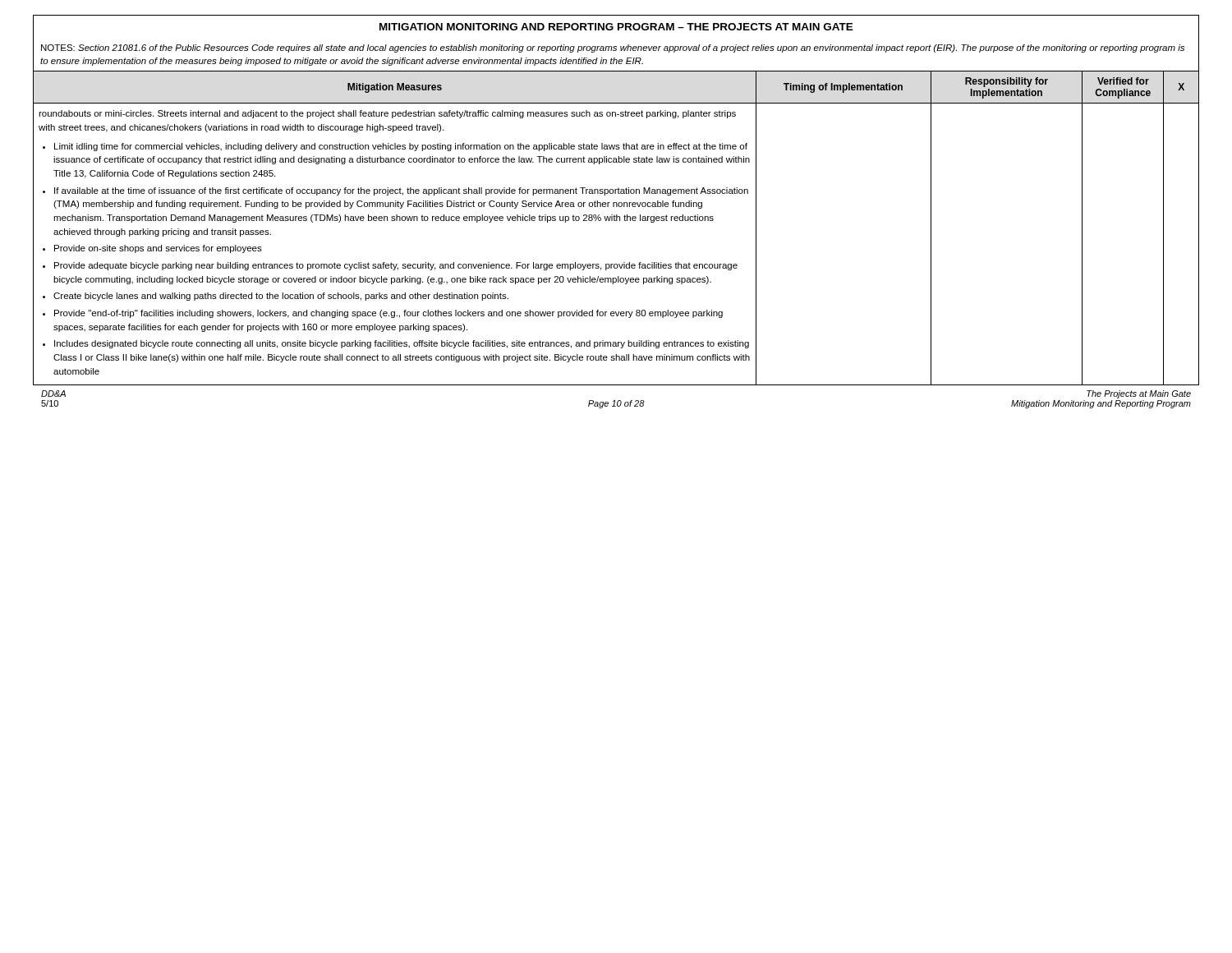This screenshot has height=953, width=1232.
Task: Select a table
Action: 616,228
